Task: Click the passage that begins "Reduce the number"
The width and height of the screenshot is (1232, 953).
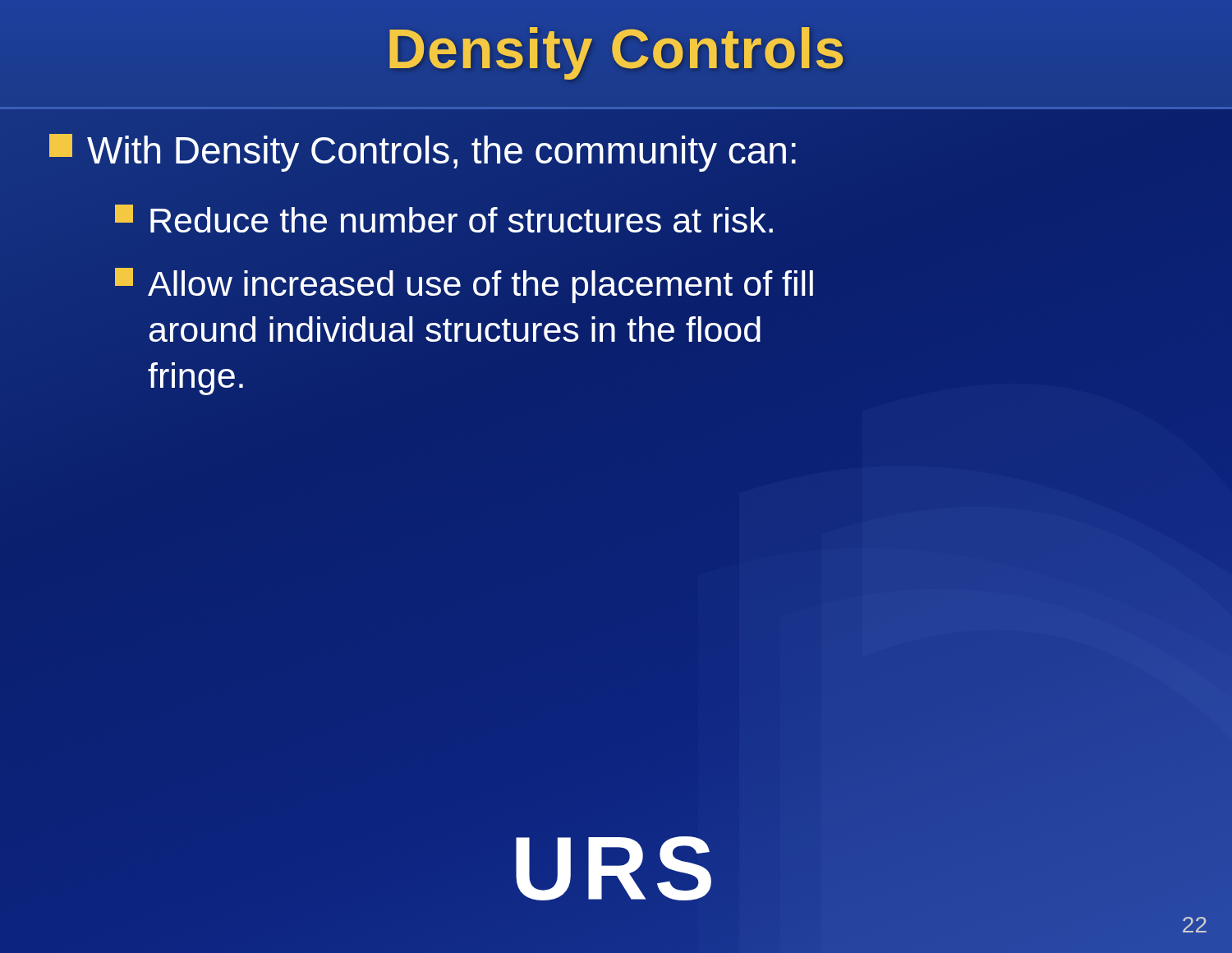Action: (445, 221)
